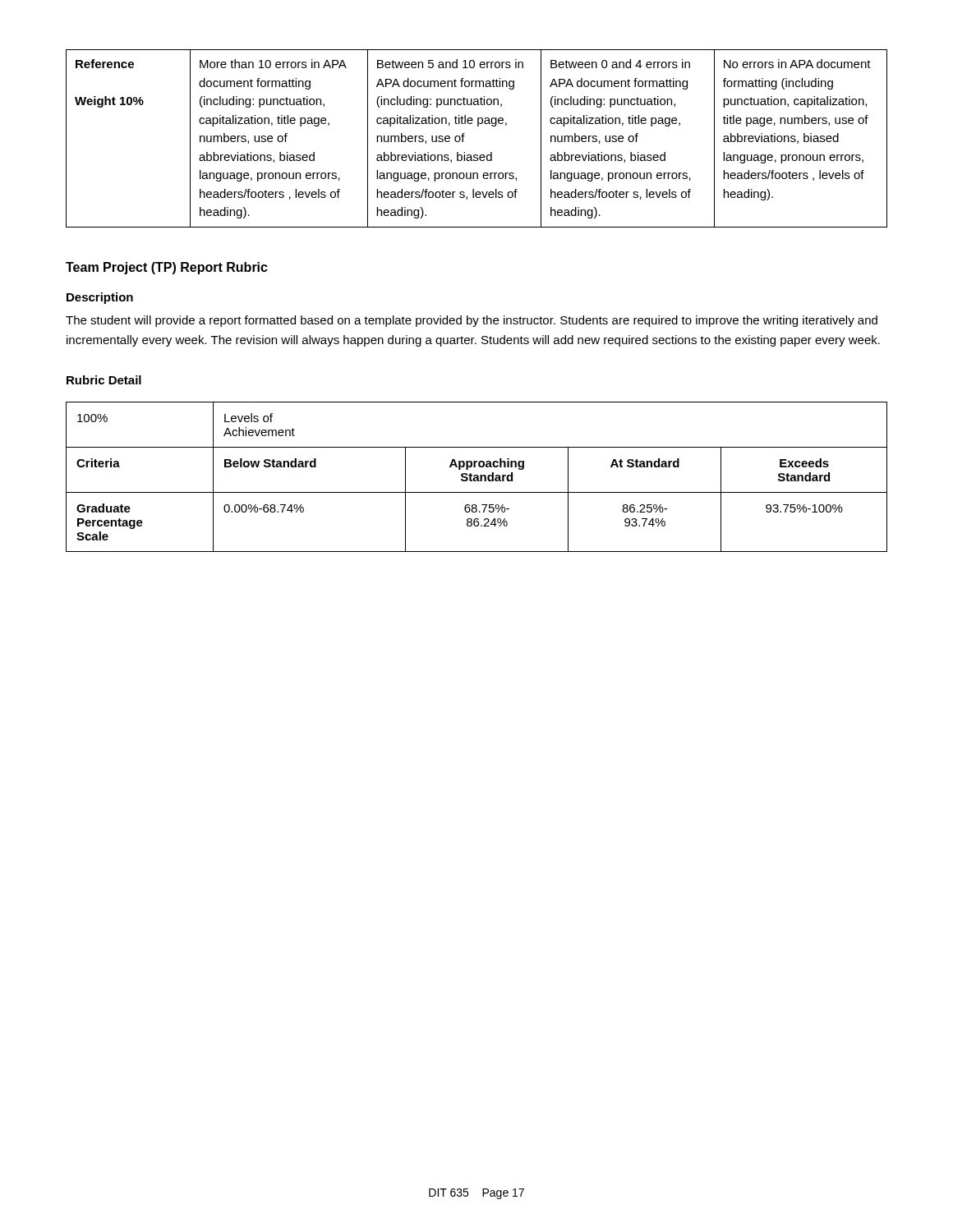Click on the table containing "Between 5 and"
953x1232 pixels.
click(x=476, y=138)
